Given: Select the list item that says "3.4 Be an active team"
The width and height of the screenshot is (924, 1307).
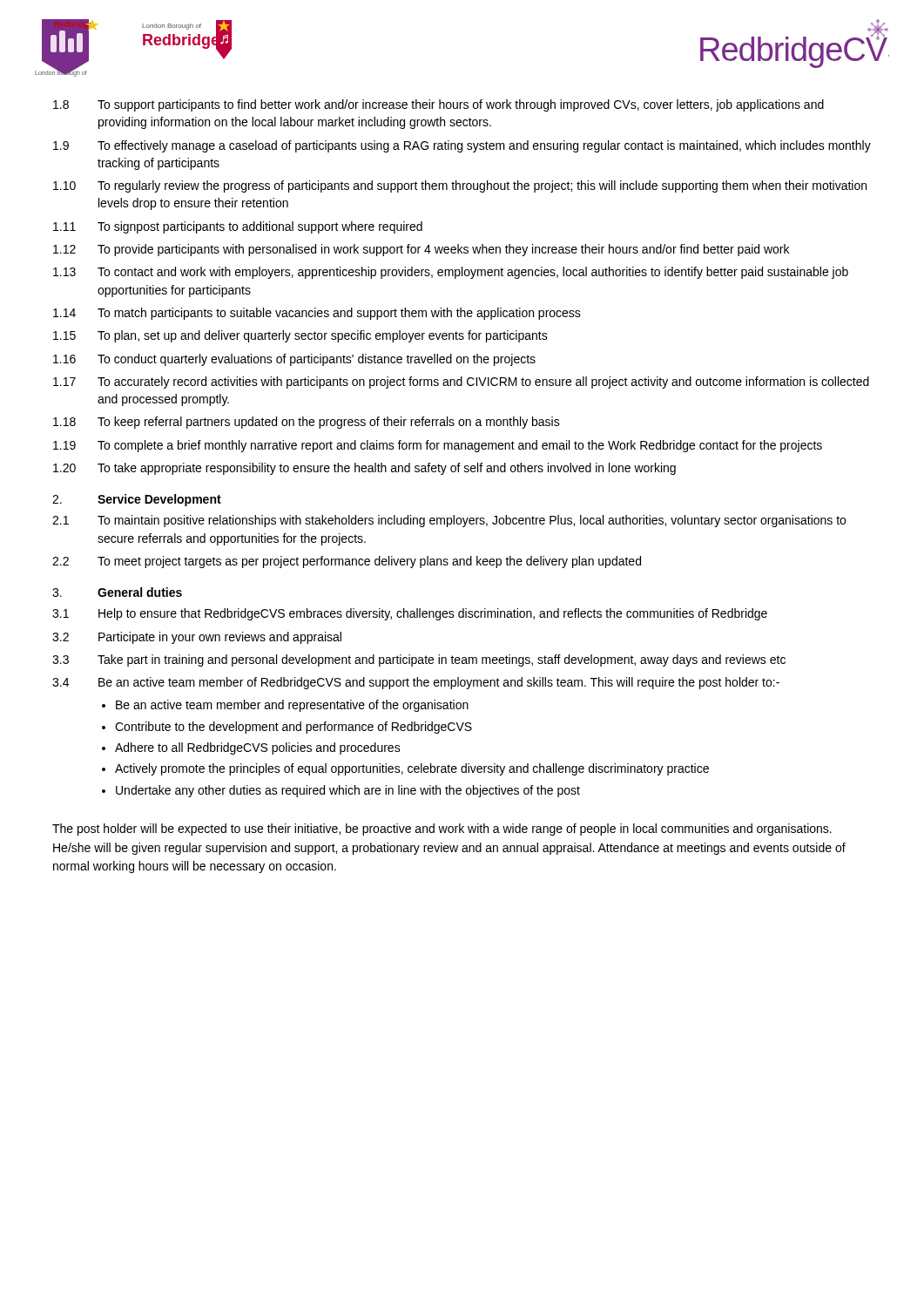Looking at the screenshot, I should (x=462, y=738).
